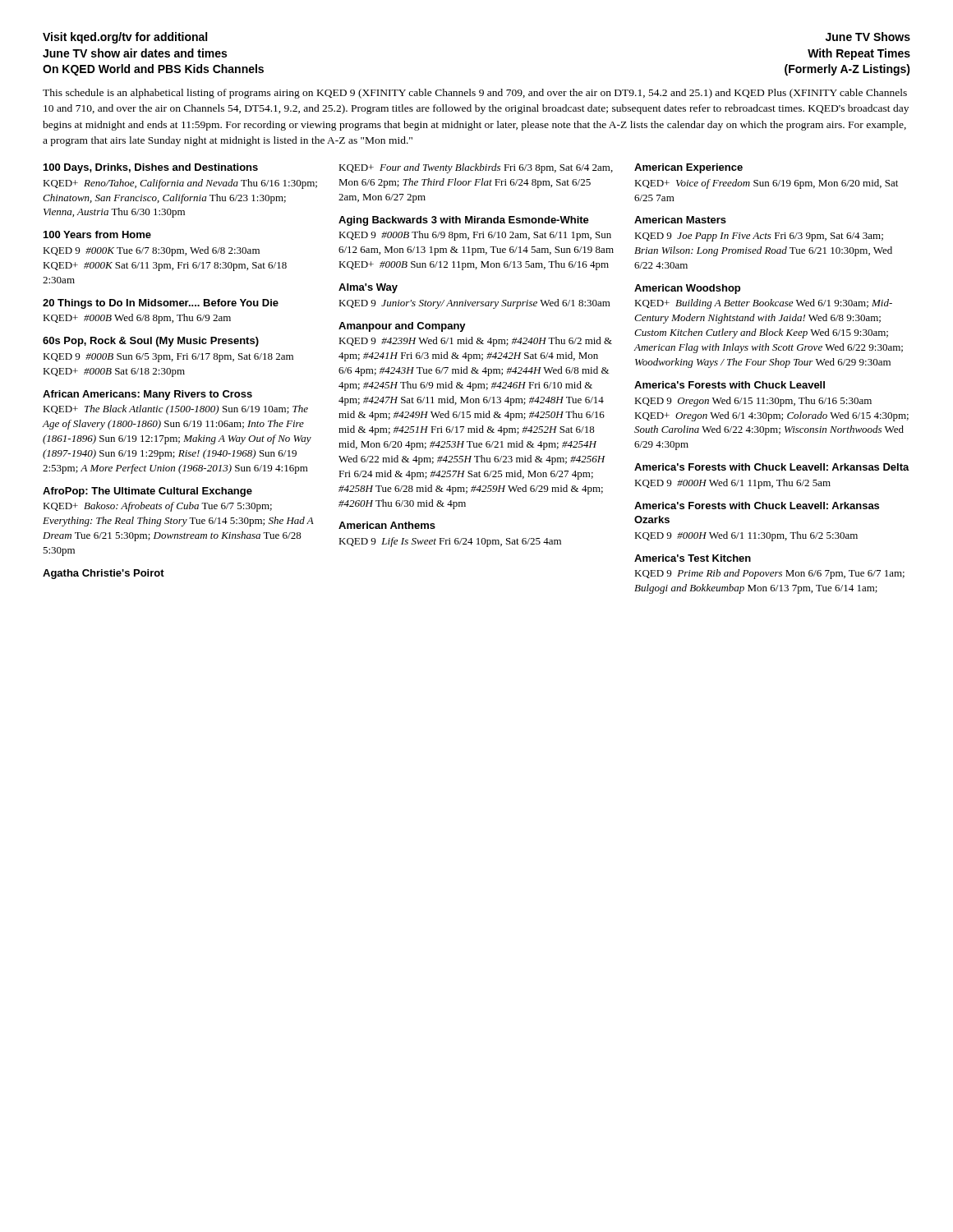This screenshot has height=1232, width=953.
Task: Point to "American Experience"
Action: point(689,167)
